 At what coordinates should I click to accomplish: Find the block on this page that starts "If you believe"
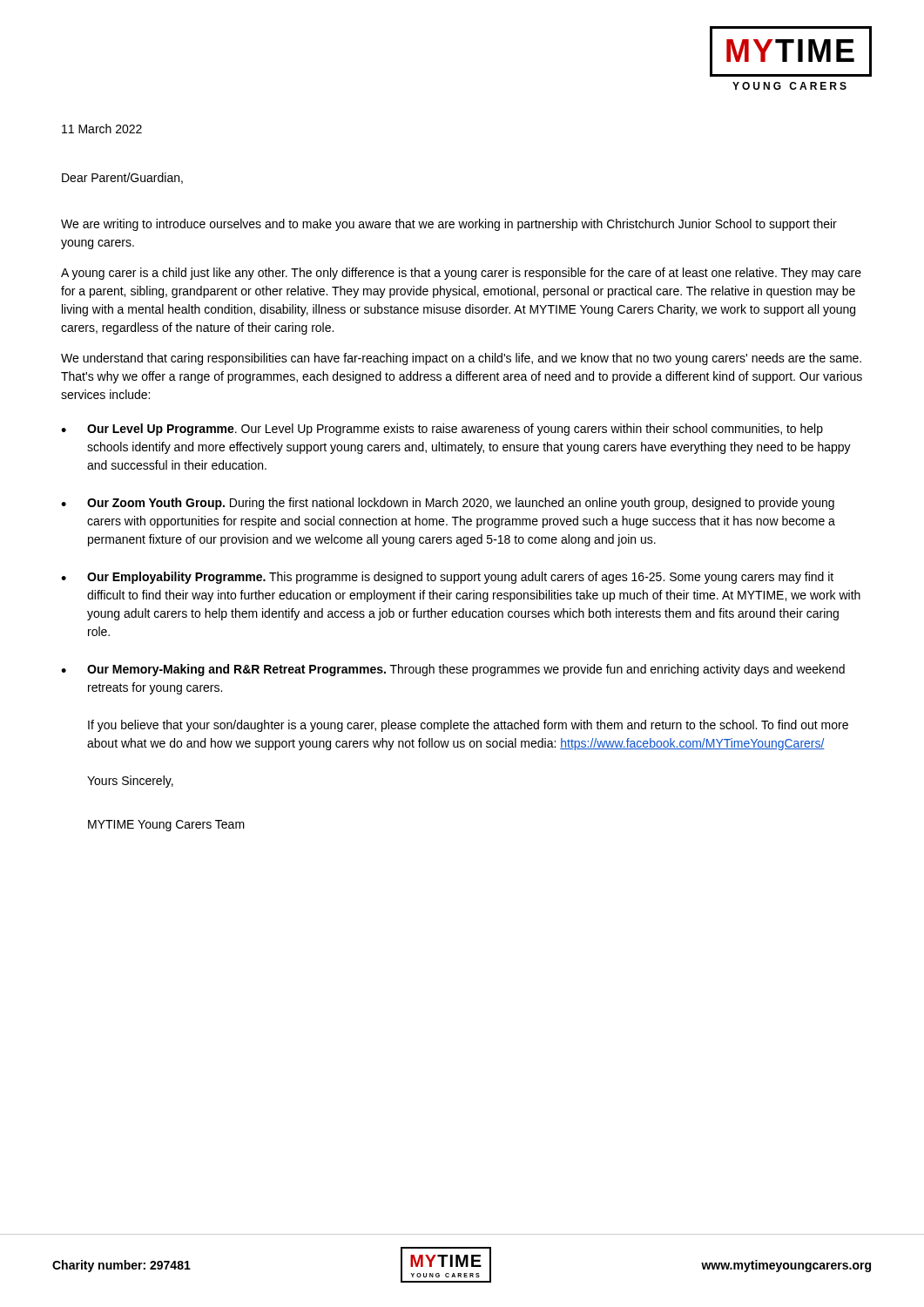(468, 734)
